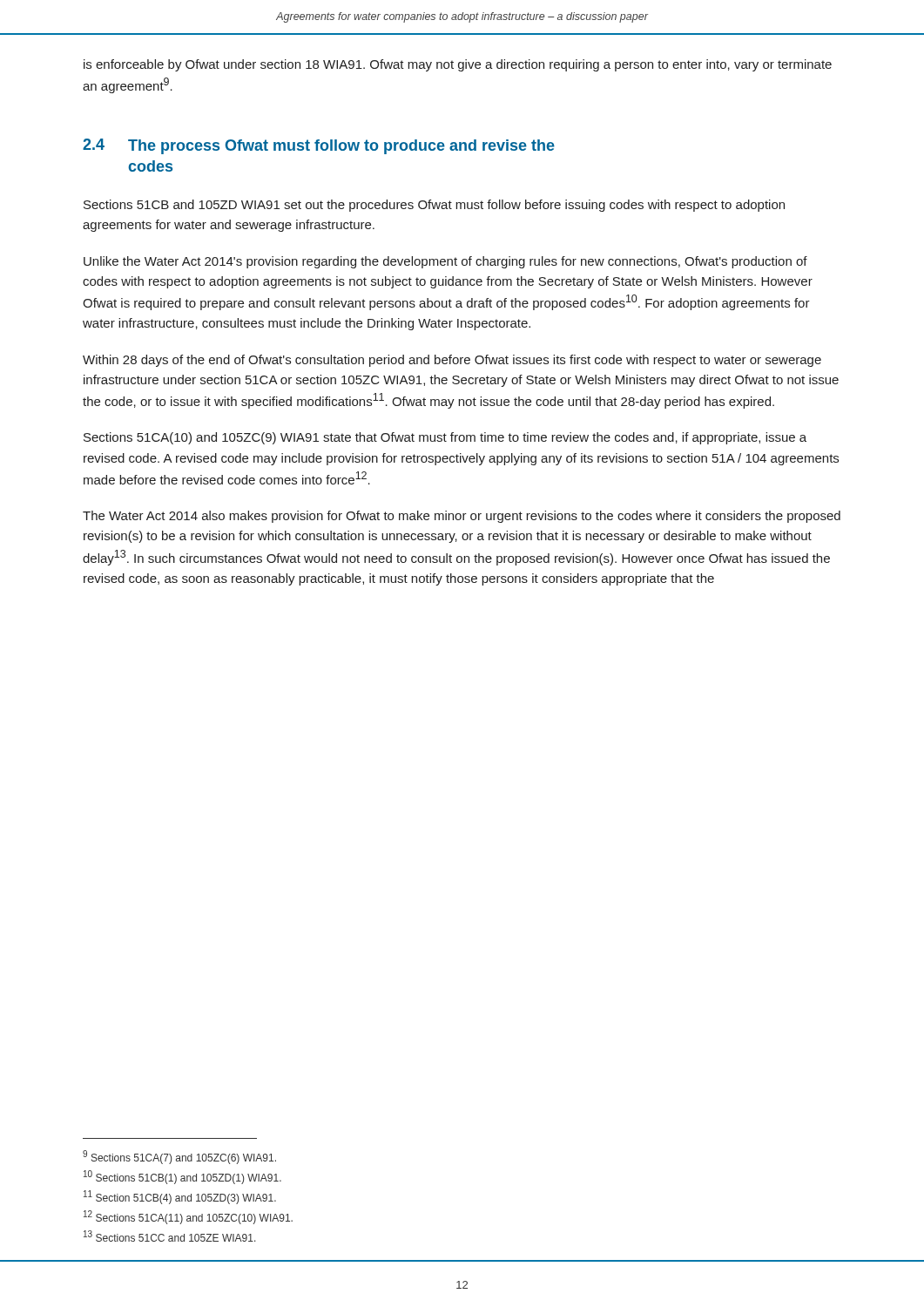Locate the block of text that opens with "Sections 51CB and 105ZD"
This screenshot has height=1307, width=924.
click(x=434, y=215)
